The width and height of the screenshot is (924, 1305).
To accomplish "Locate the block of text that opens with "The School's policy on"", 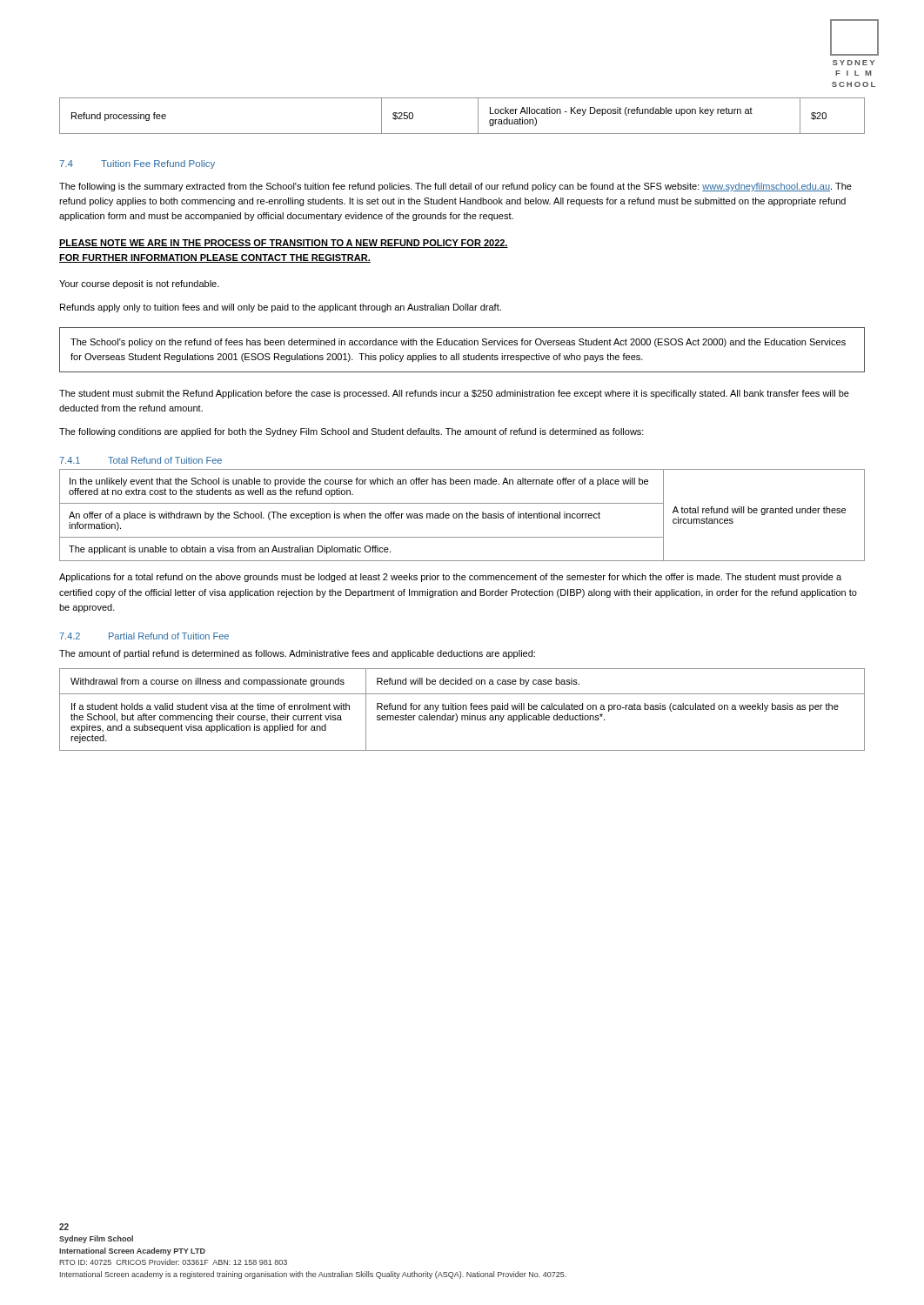I will click(458, 350).
